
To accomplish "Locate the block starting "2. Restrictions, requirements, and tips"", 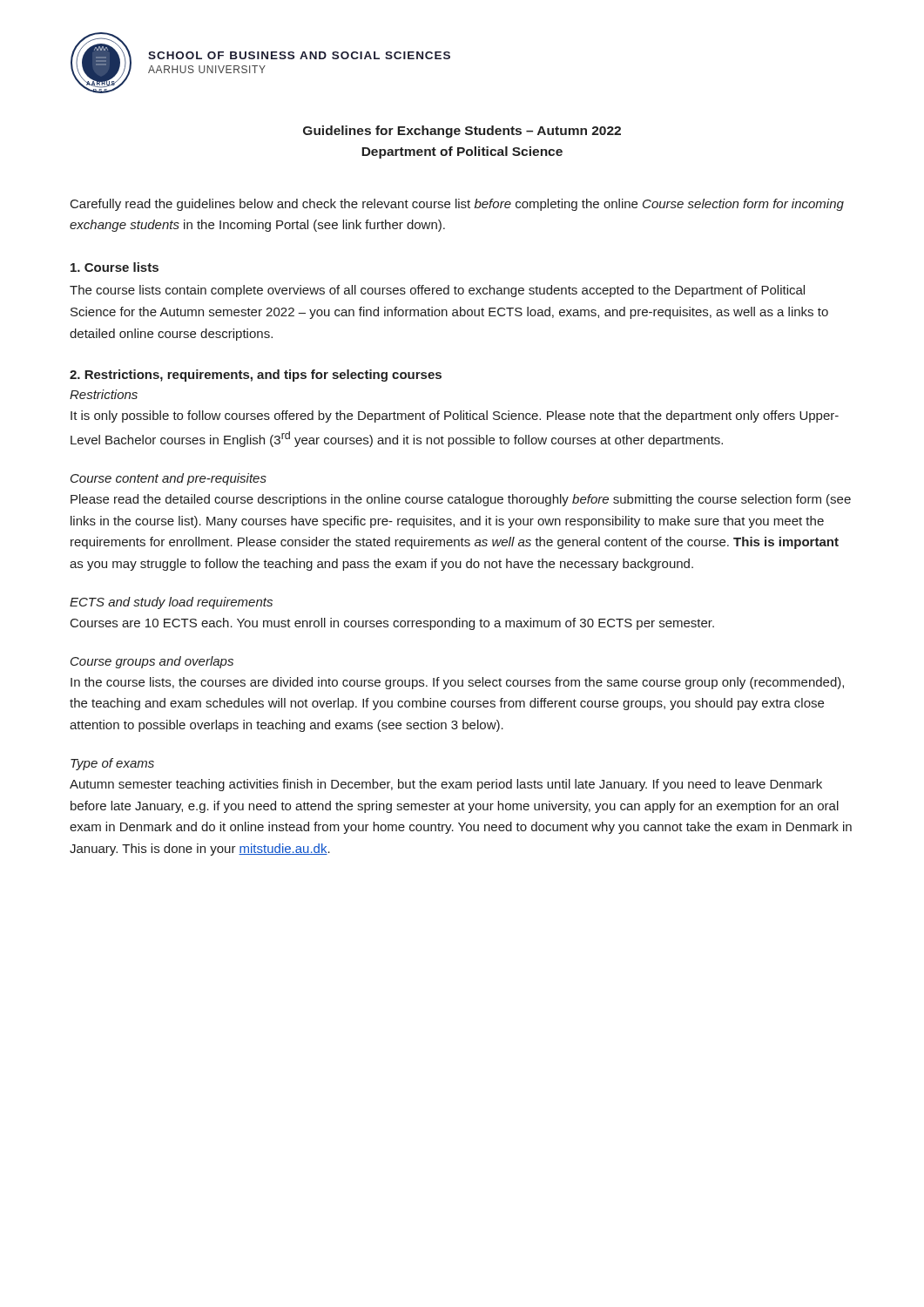I will [256, 375].
